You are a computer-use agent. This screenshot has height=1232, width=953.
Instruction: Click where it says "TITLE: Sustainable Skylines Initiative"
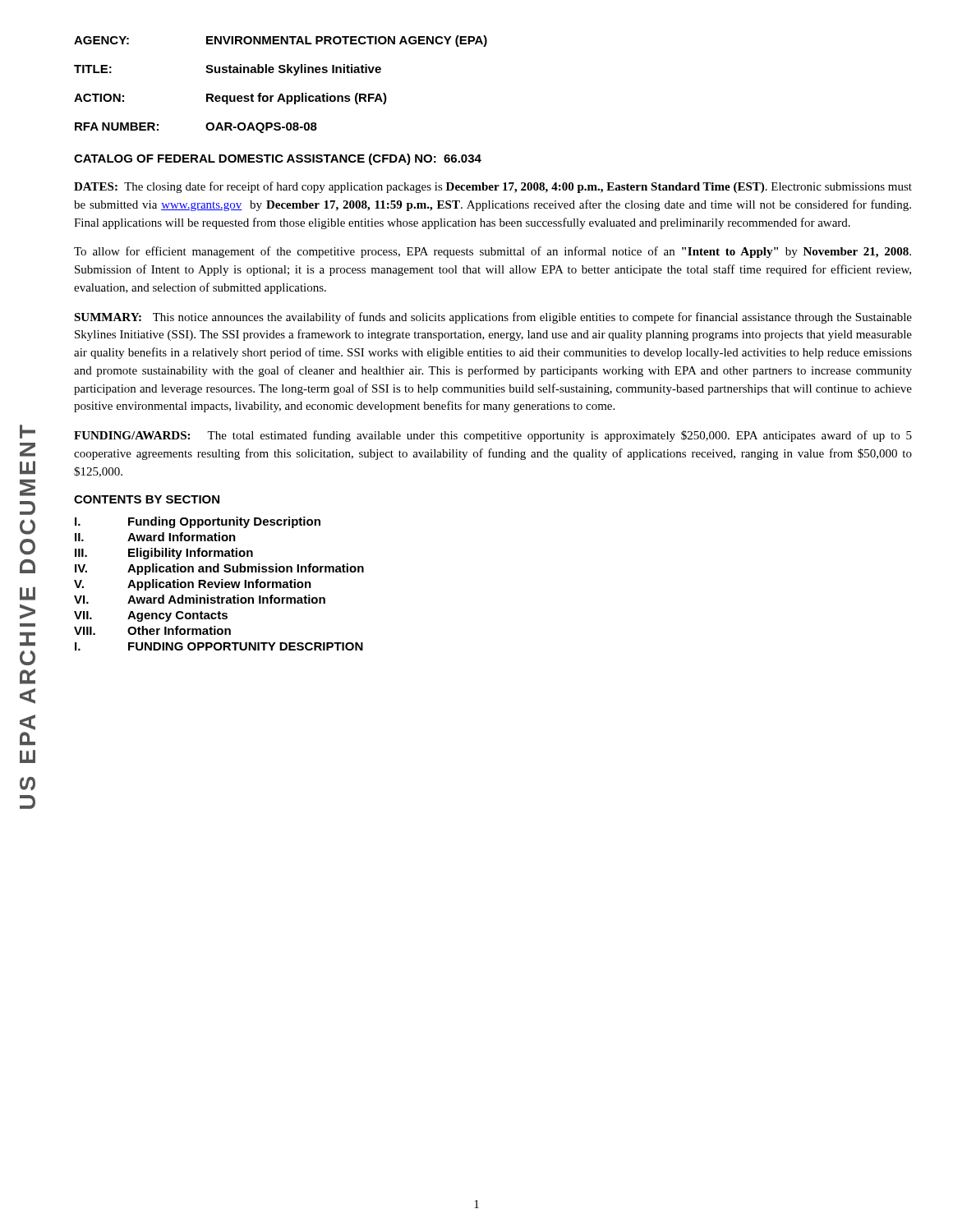(228, 69)
